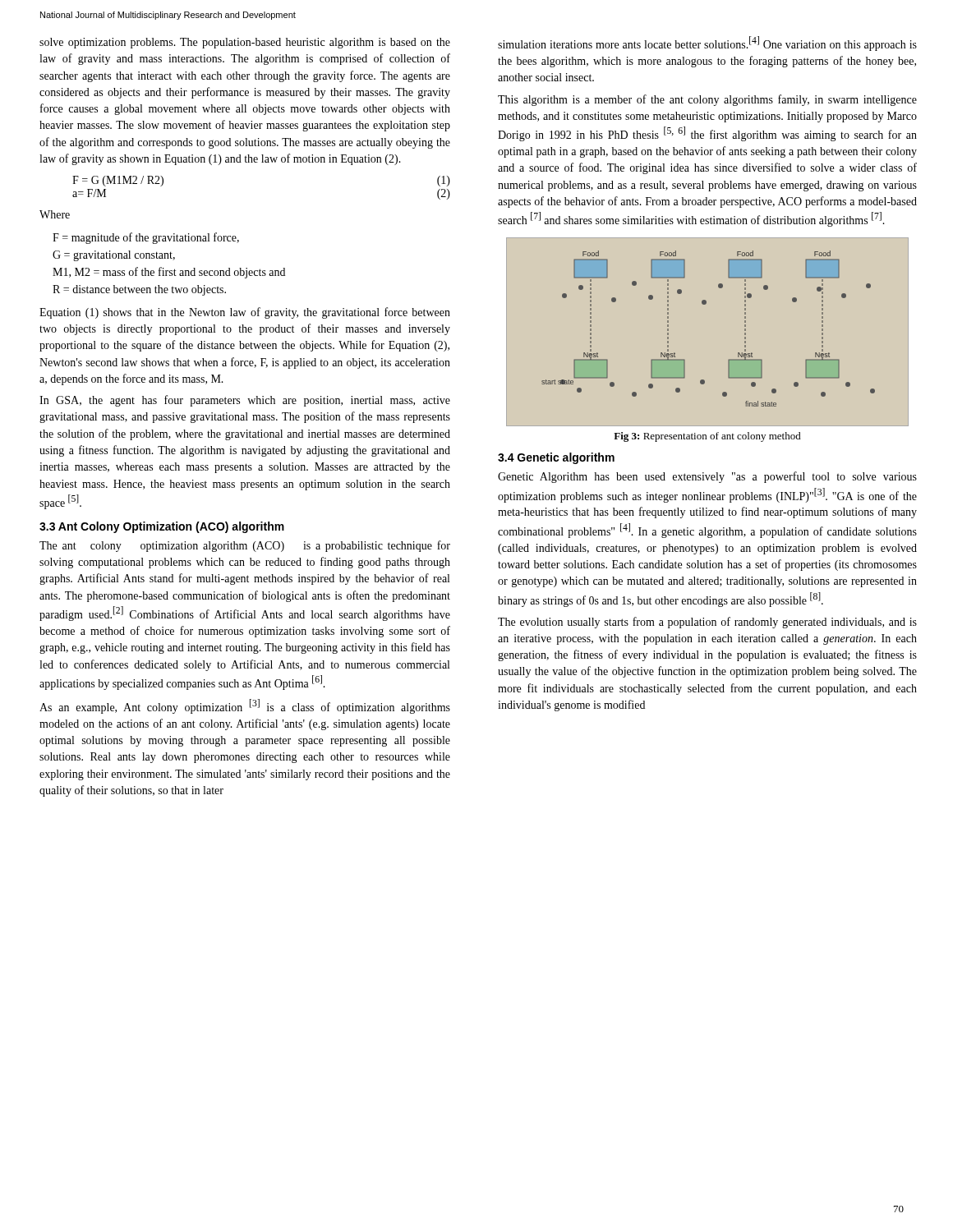Find "3.4 Genetic algorithm" on this page
Viewport: 953px width, 1232px height.
click(556, 458)
